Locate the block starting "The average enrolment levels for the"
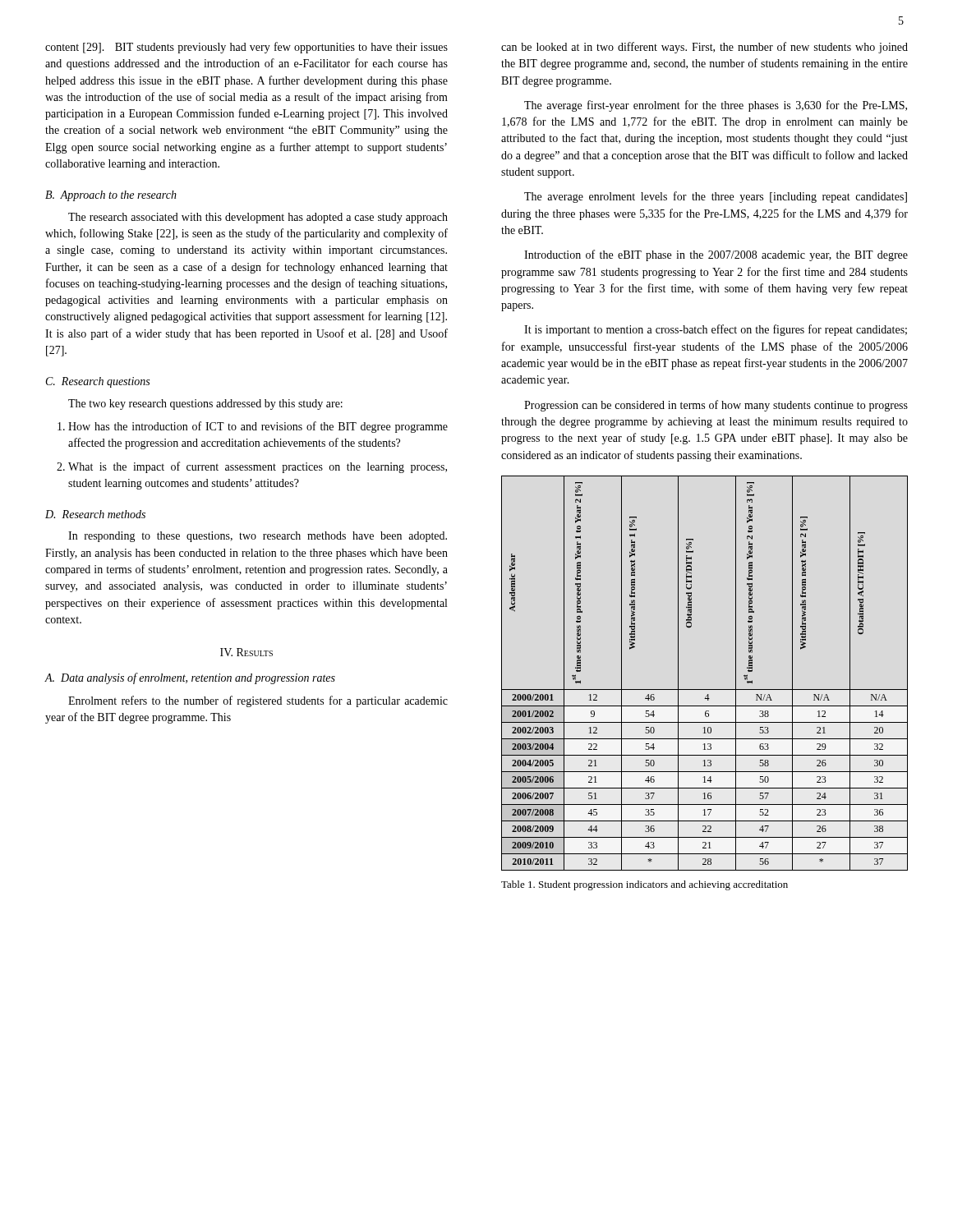The image size is (953, 1232). click(x=705, y=214)
